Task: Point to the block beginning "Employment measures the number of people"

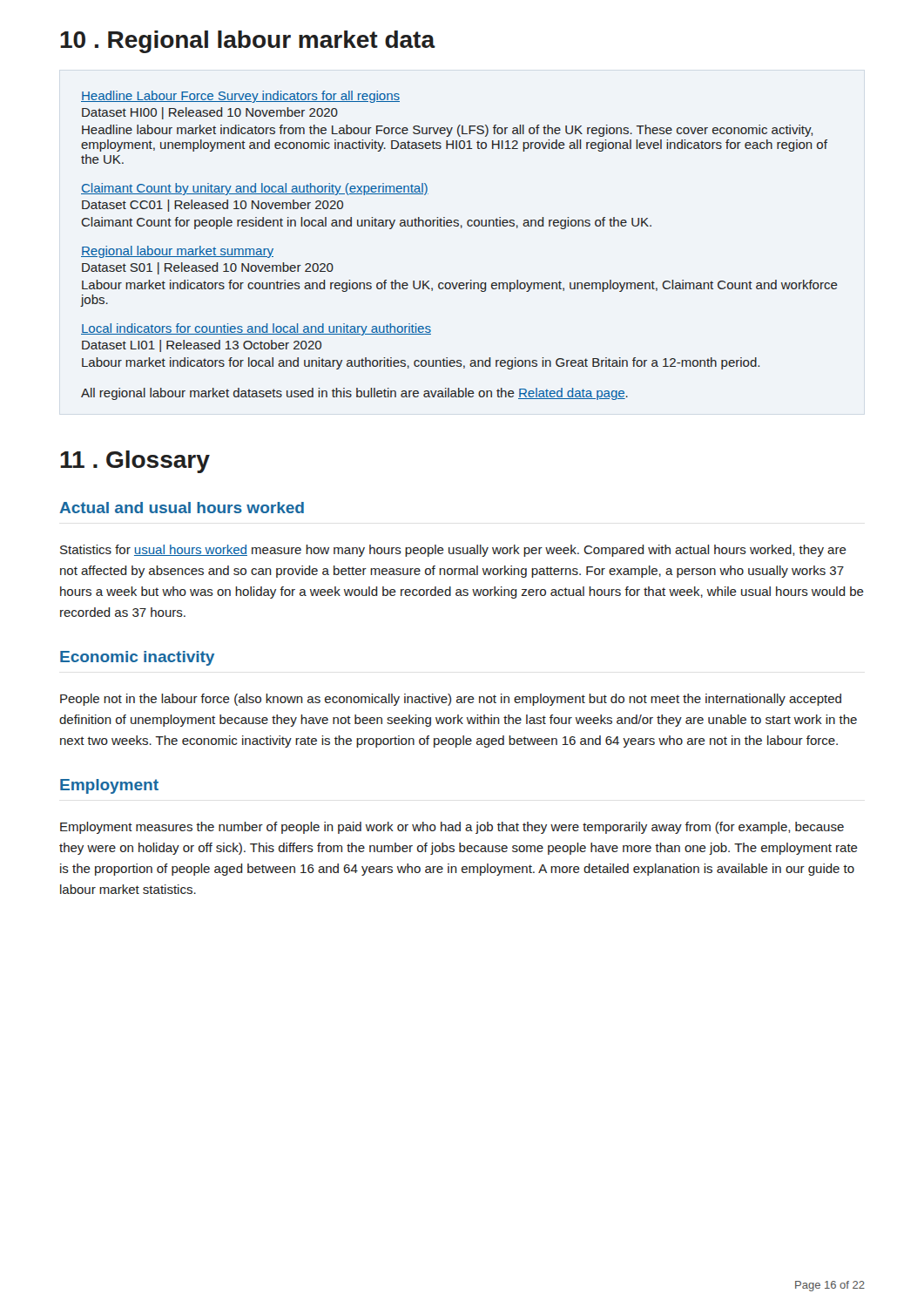Action: coord(462,858)
